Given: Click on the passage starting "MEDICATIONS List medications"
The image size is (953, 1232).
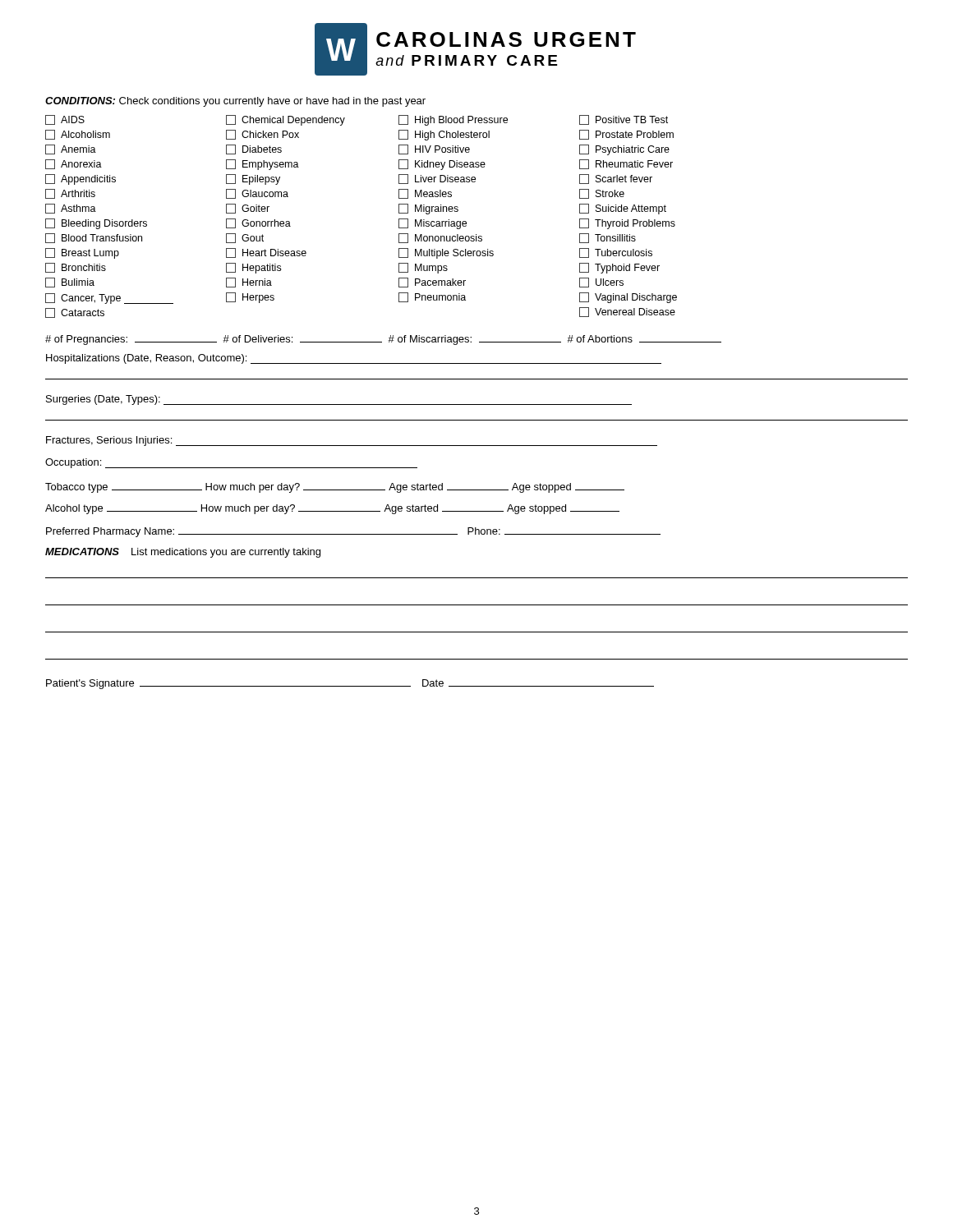Looking at the screenshot, I should pos(183,552).
